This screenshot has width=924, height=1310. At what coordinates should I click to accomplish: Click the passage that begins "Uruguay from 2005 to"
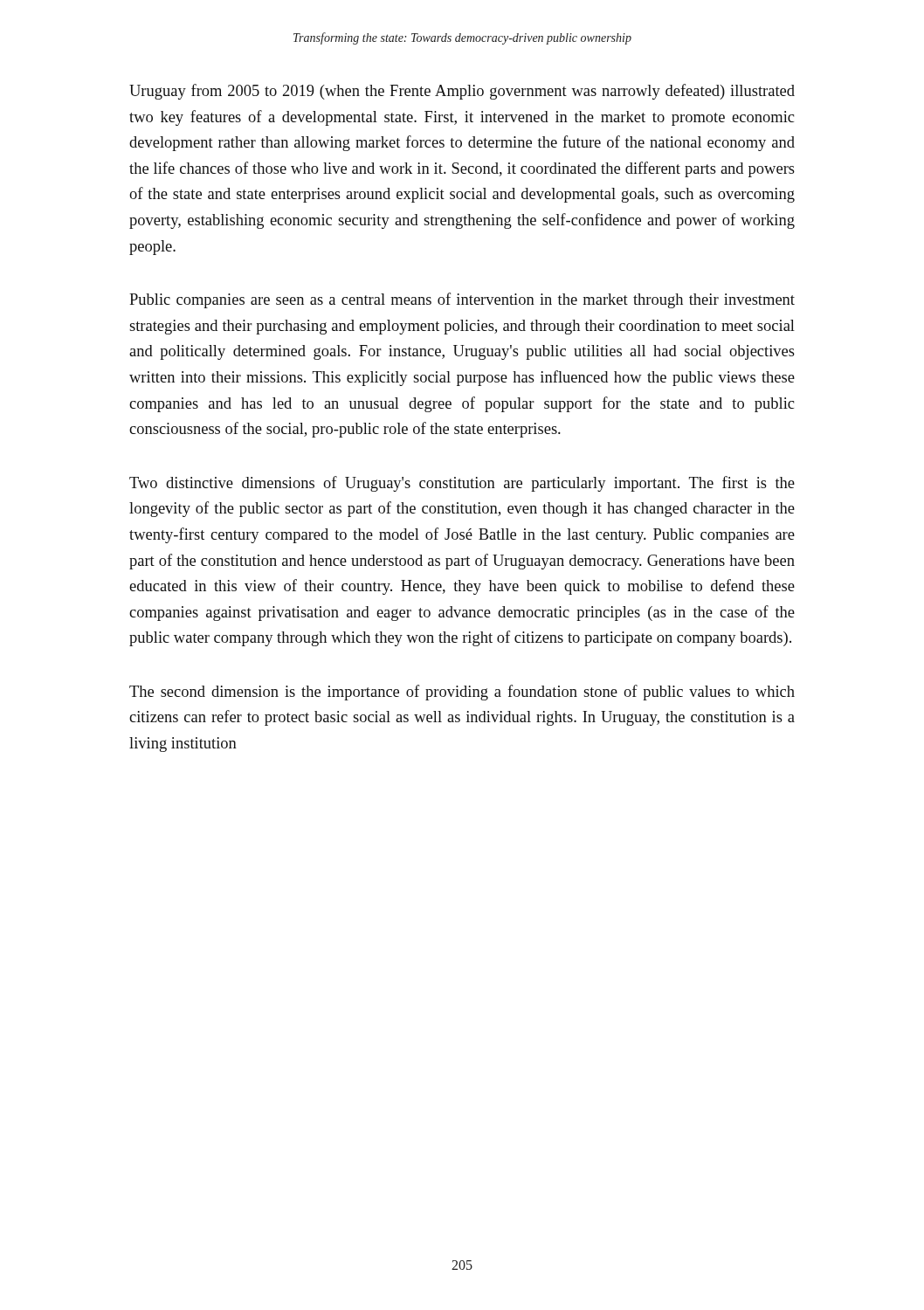(462, 168)
